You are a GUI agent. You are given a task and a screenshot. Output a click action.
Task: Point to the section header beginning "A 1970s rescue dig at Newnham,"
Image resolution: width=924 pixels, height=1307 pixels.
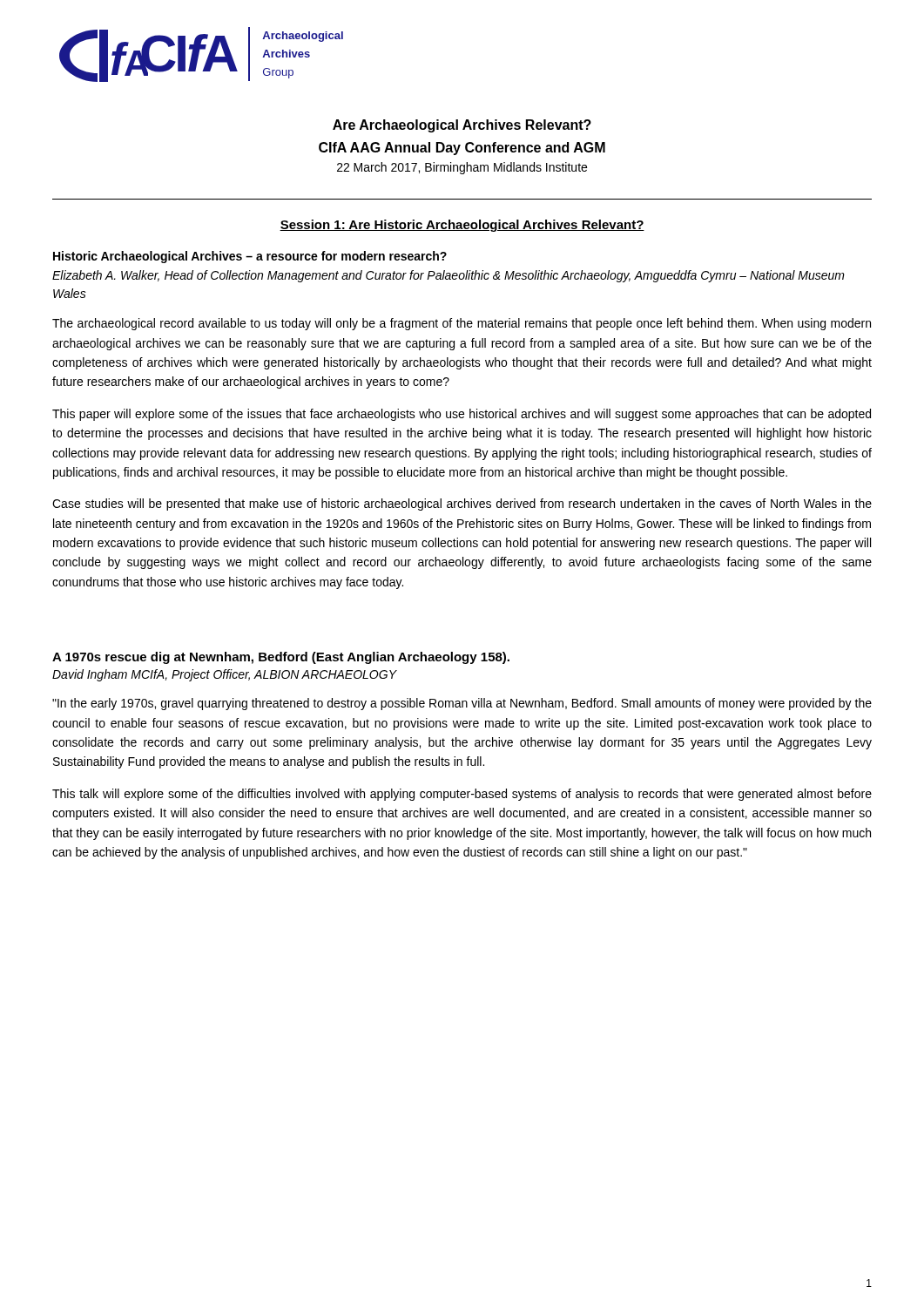pos(281,657)
